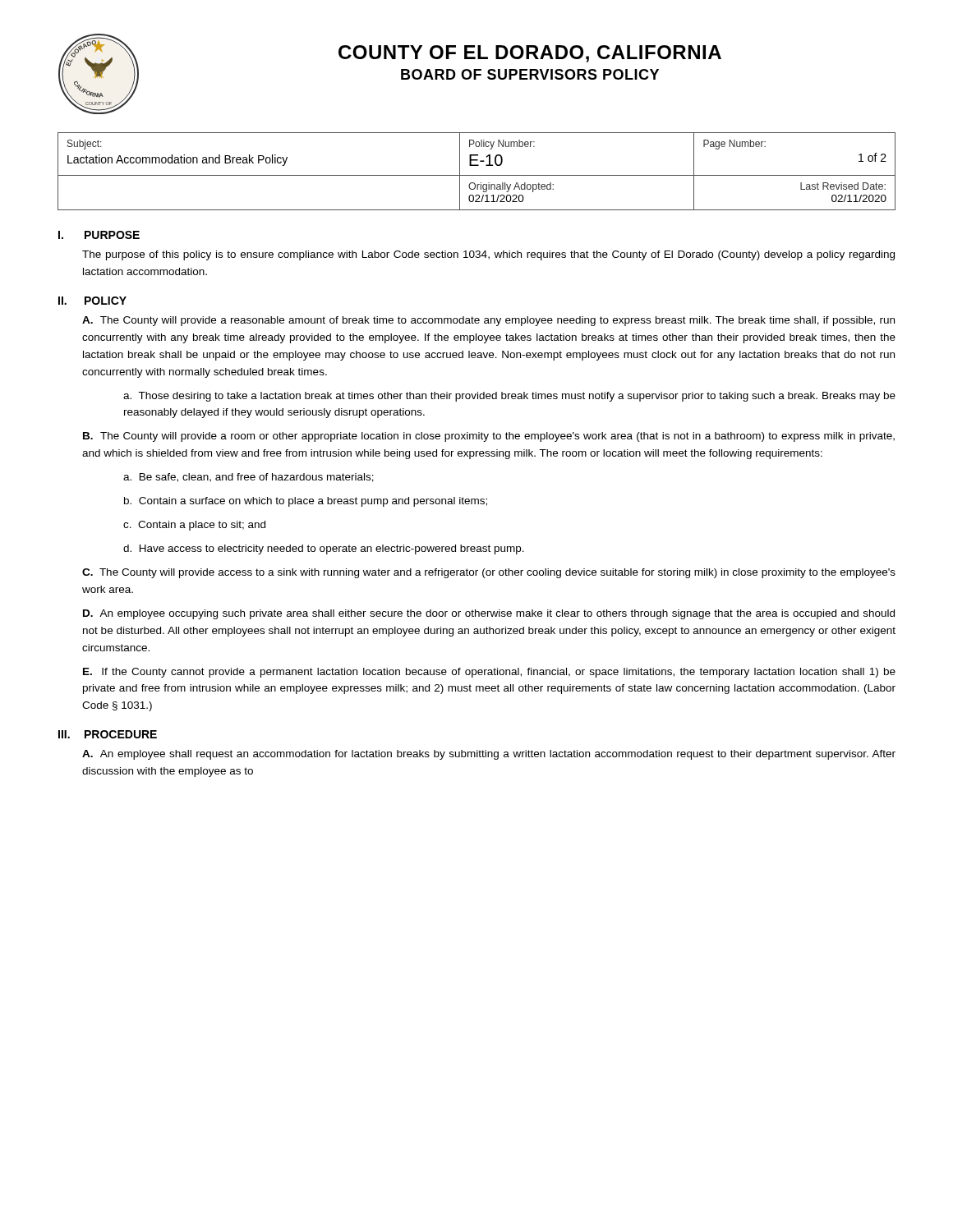The height and width of the screenshot is (1232, 953).
Task: Click on the block starting "a. Those desiring to"
Action: [x=509, y=404]
